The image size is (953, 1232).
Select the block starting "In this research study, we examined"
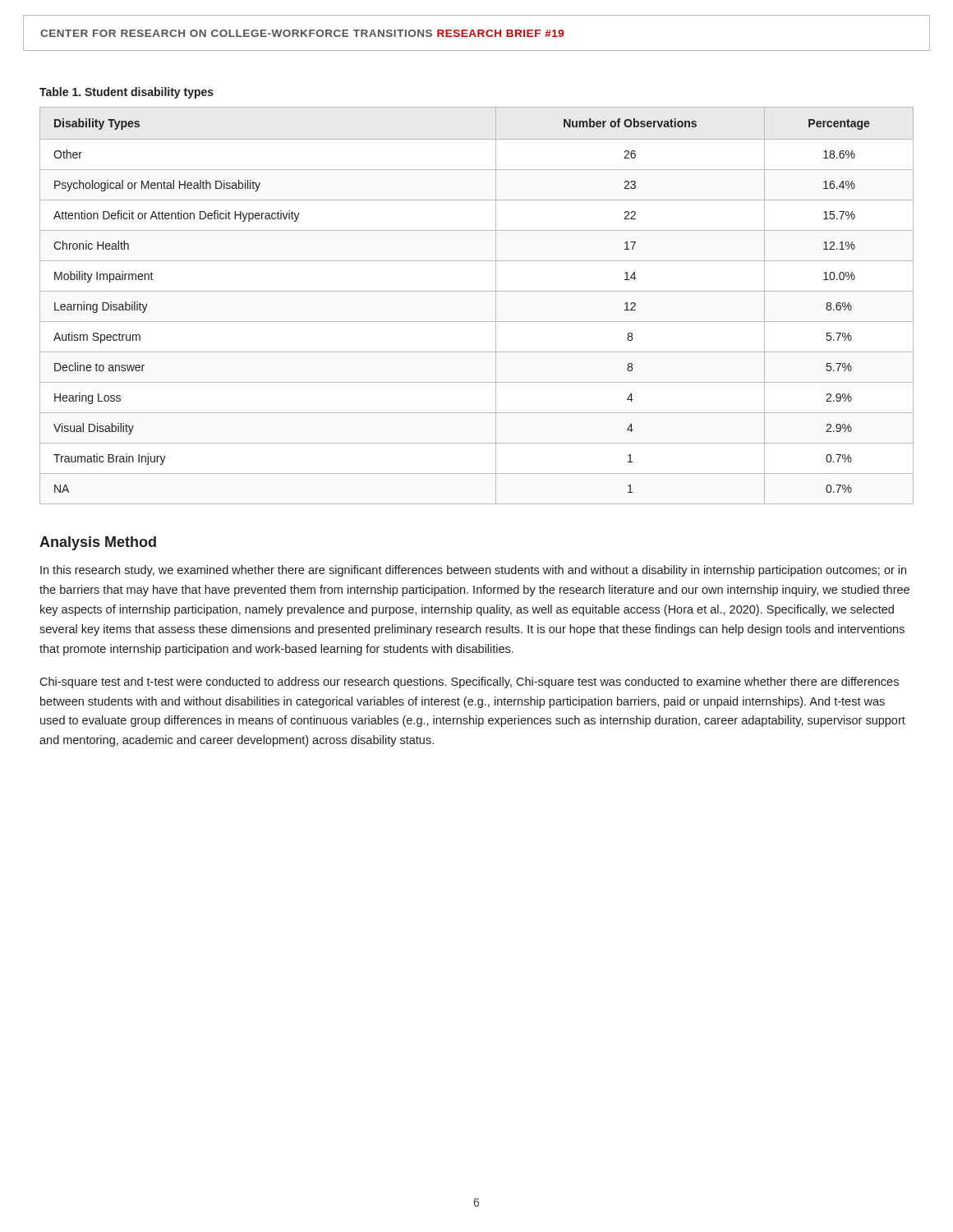click(475, 609)
